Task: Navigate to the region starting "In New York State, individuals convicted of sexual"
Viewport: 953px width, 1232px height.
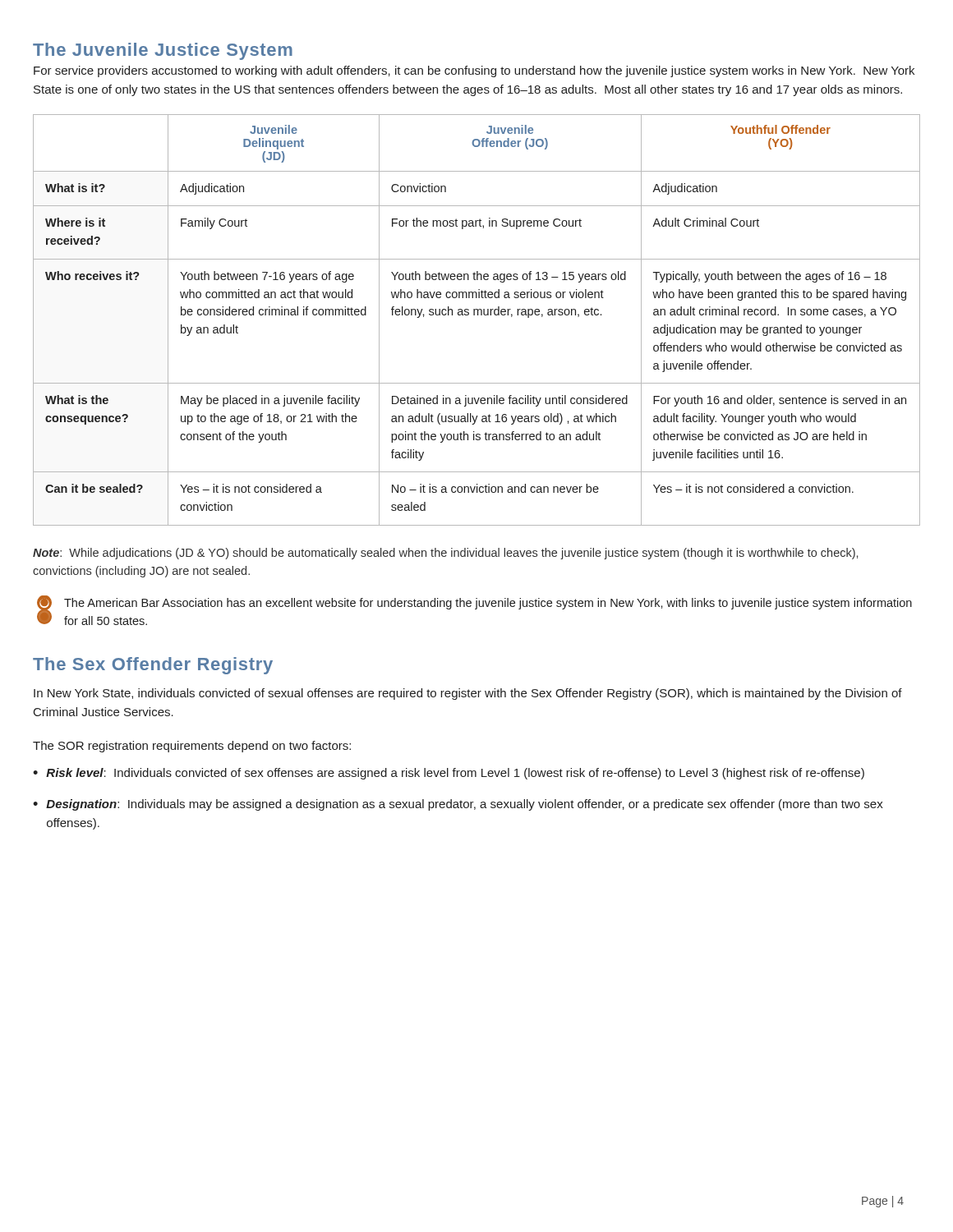Action: [x=467, y=702]
